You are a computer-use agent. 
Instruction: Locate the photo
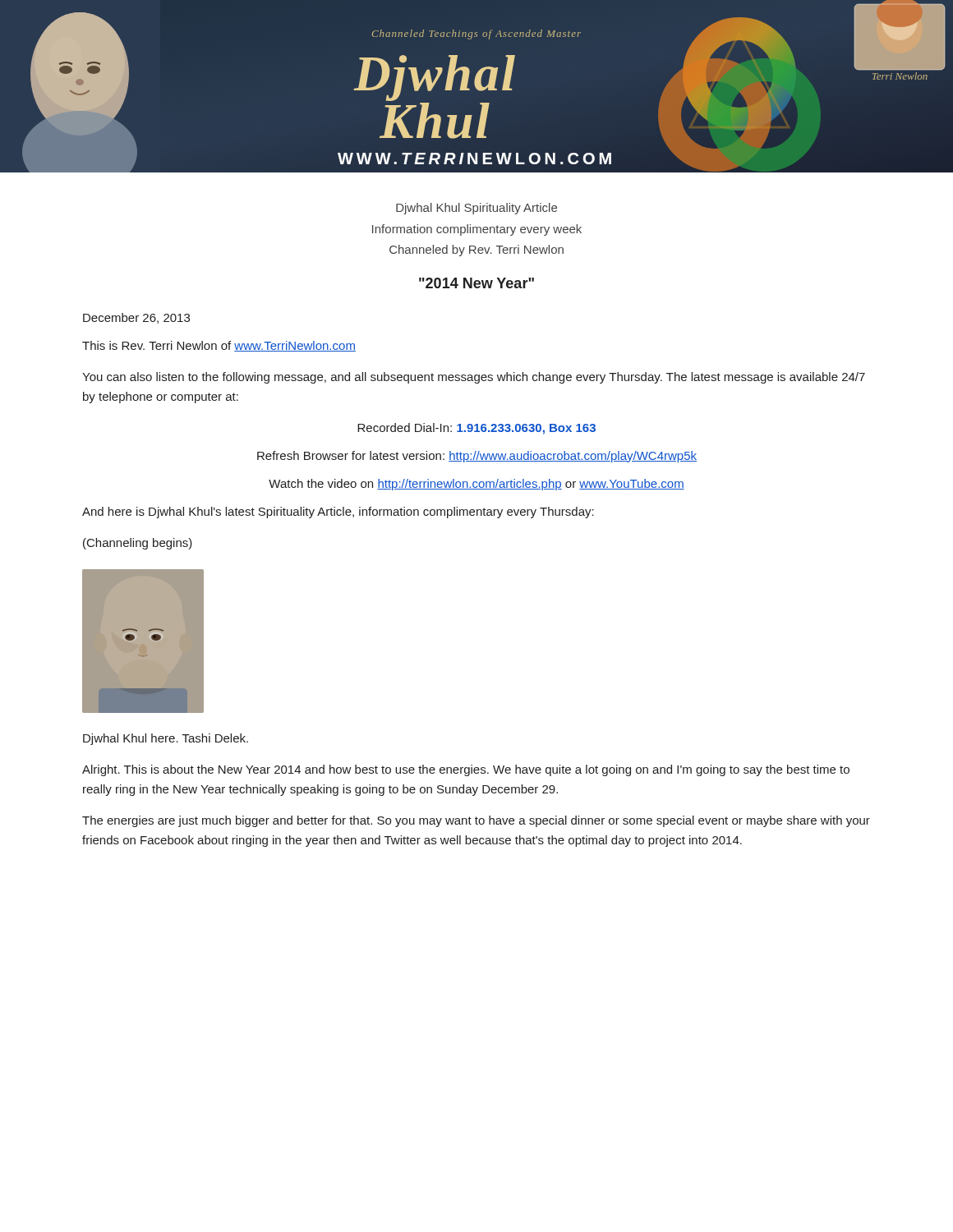click(x=476, y=642)
